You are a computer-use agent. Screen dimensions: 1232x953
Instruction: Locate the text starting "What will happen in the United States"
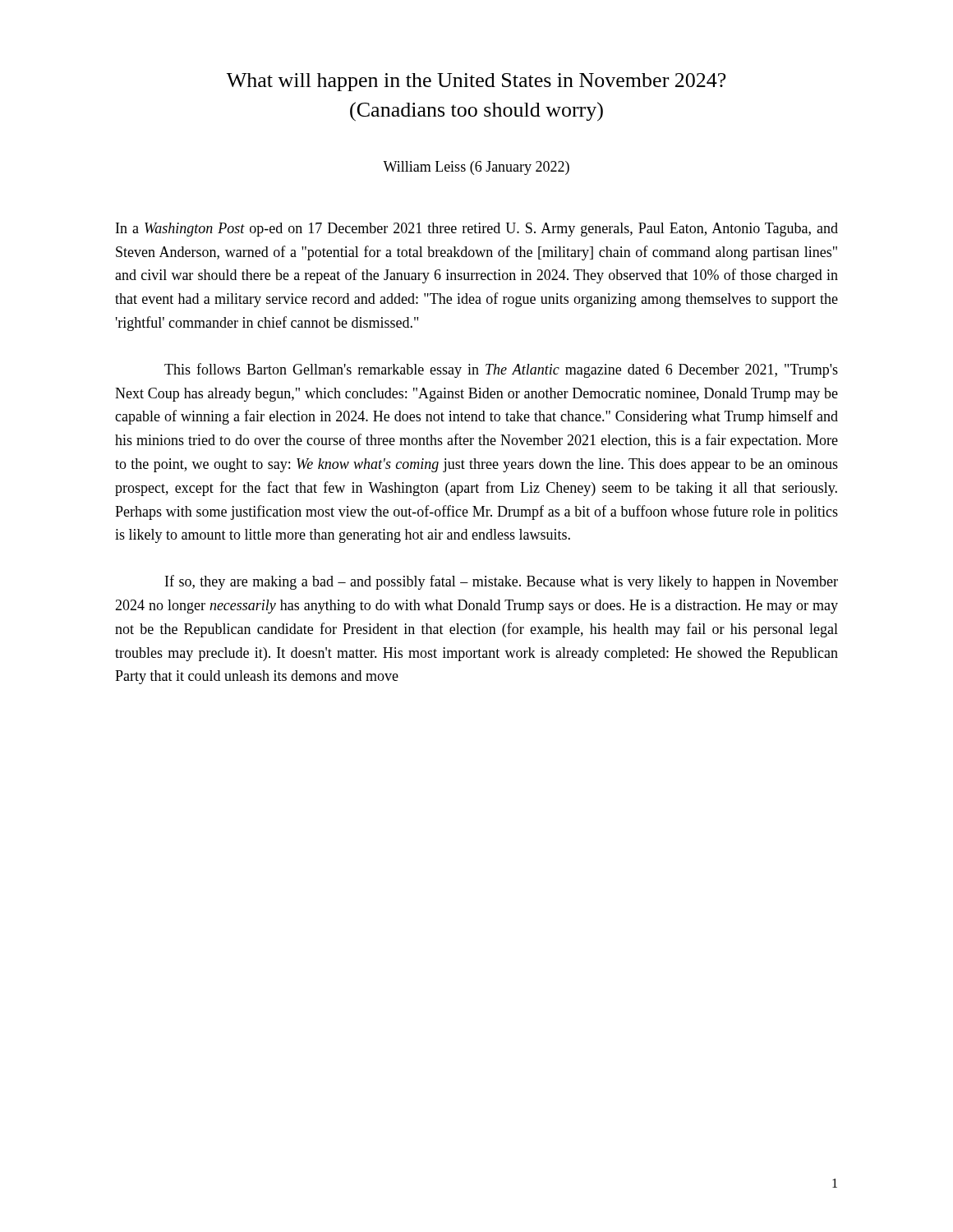point(476,96)
